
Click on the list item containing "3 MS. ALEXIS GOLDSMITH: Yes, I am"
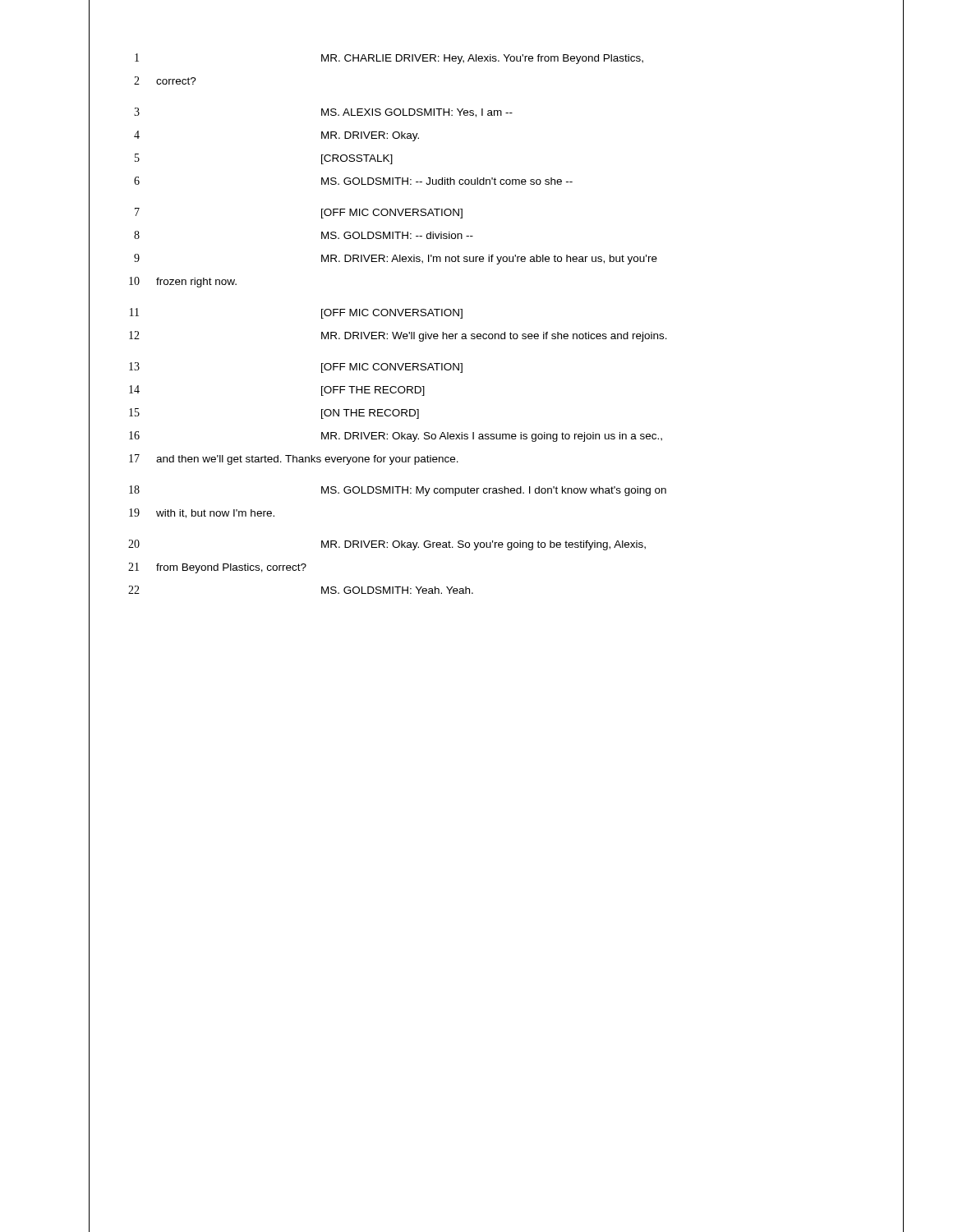click(497, 113)
